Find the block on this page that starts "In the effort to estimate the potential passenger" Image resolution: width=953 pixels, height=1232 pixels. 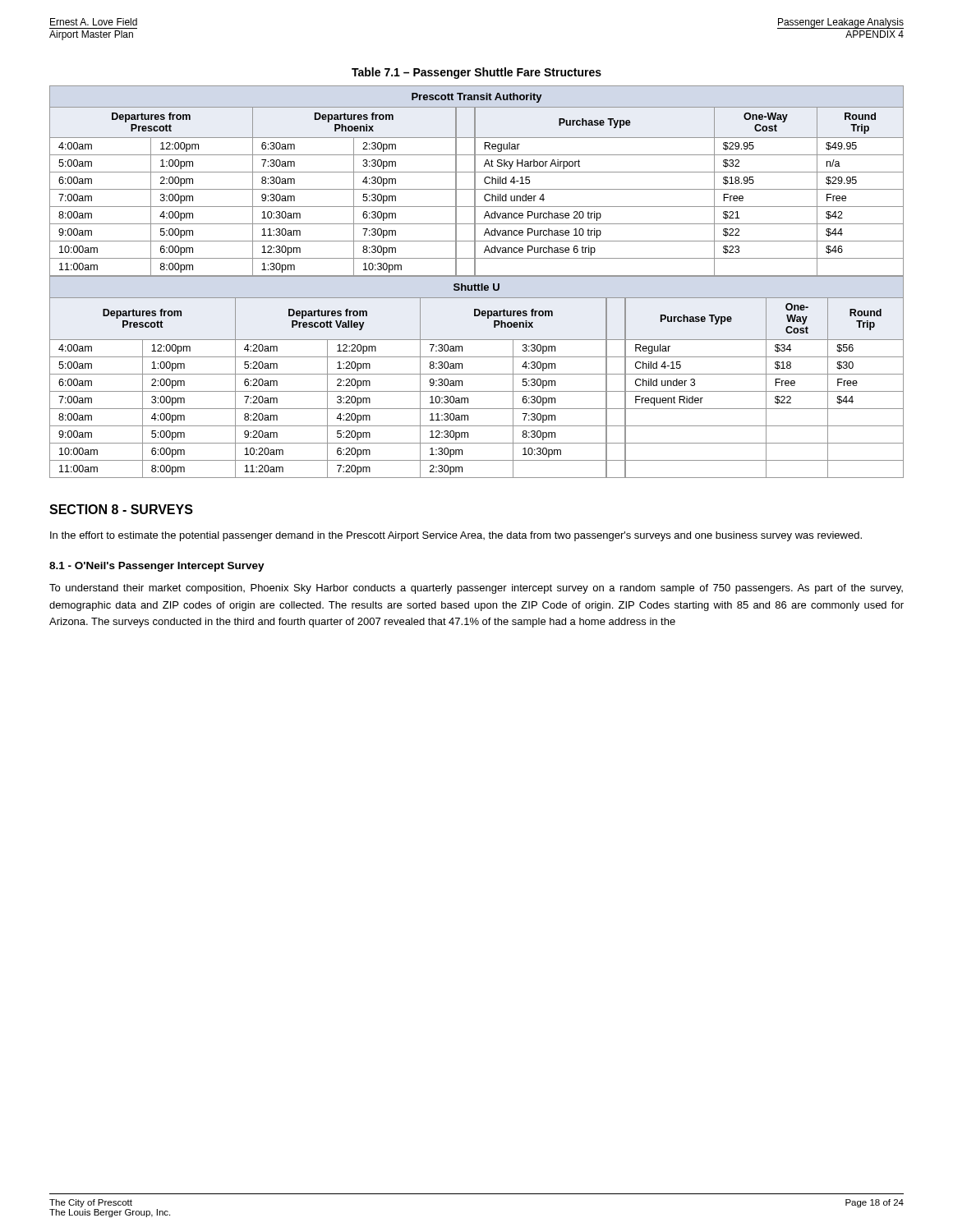coord(456,535)
